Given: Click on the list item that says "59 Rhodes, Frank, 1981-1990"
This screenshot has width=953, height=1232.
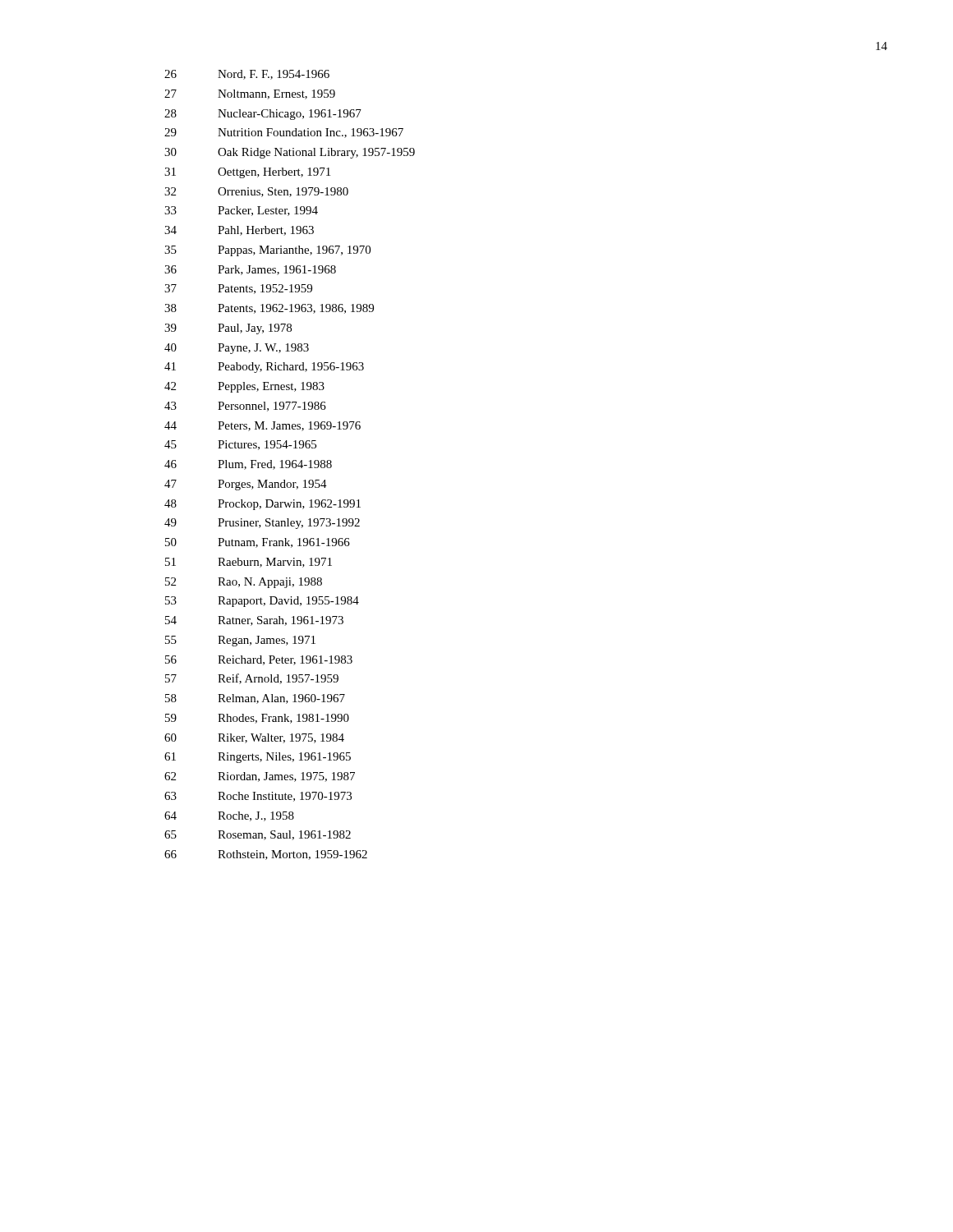Looking at the screenshot, I should pos(290,718).
